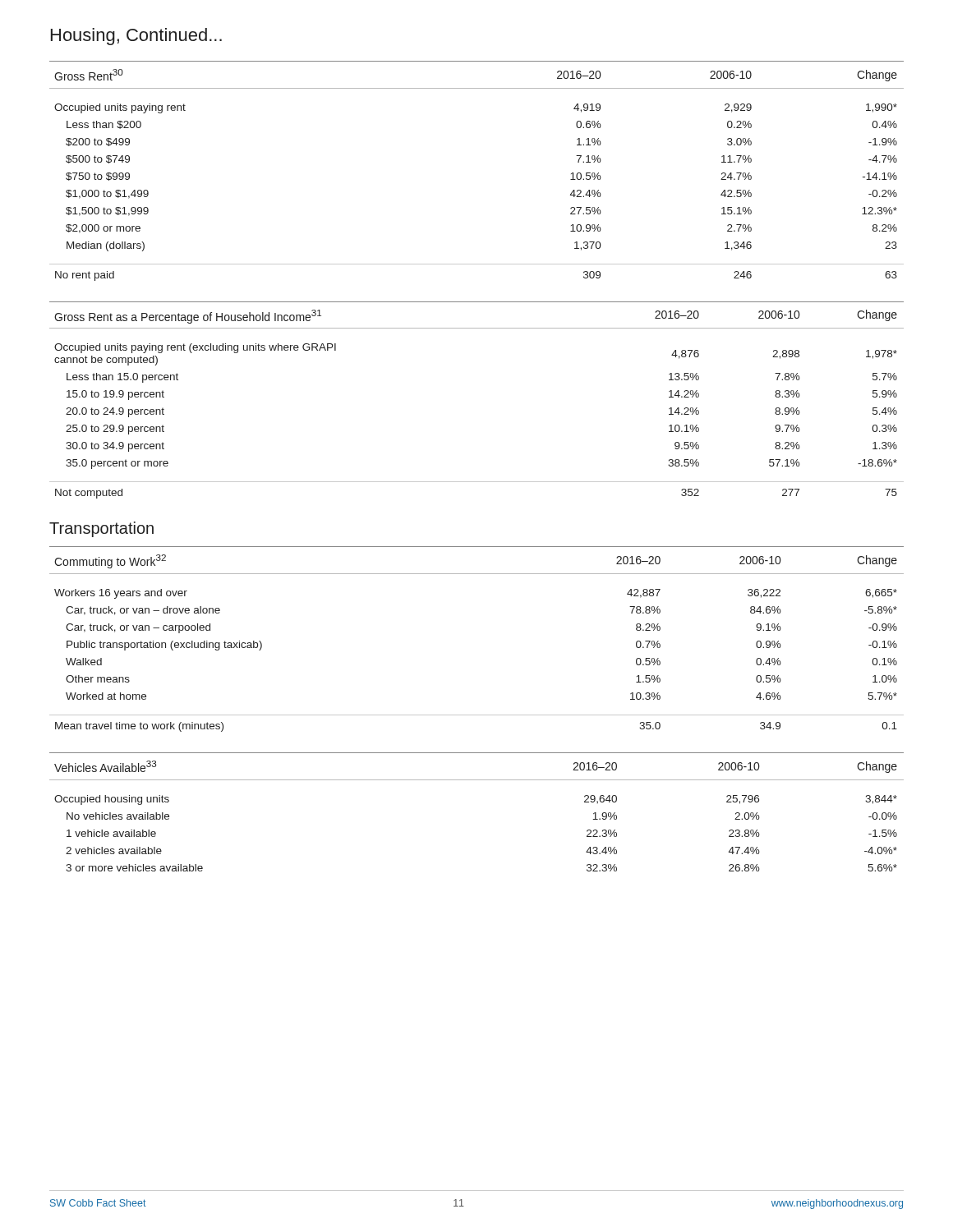Image resolution: width=953 pixels, height=1232 pixels.
Task: Select the table that reads "3 or more"
Action: click(476, 814)
